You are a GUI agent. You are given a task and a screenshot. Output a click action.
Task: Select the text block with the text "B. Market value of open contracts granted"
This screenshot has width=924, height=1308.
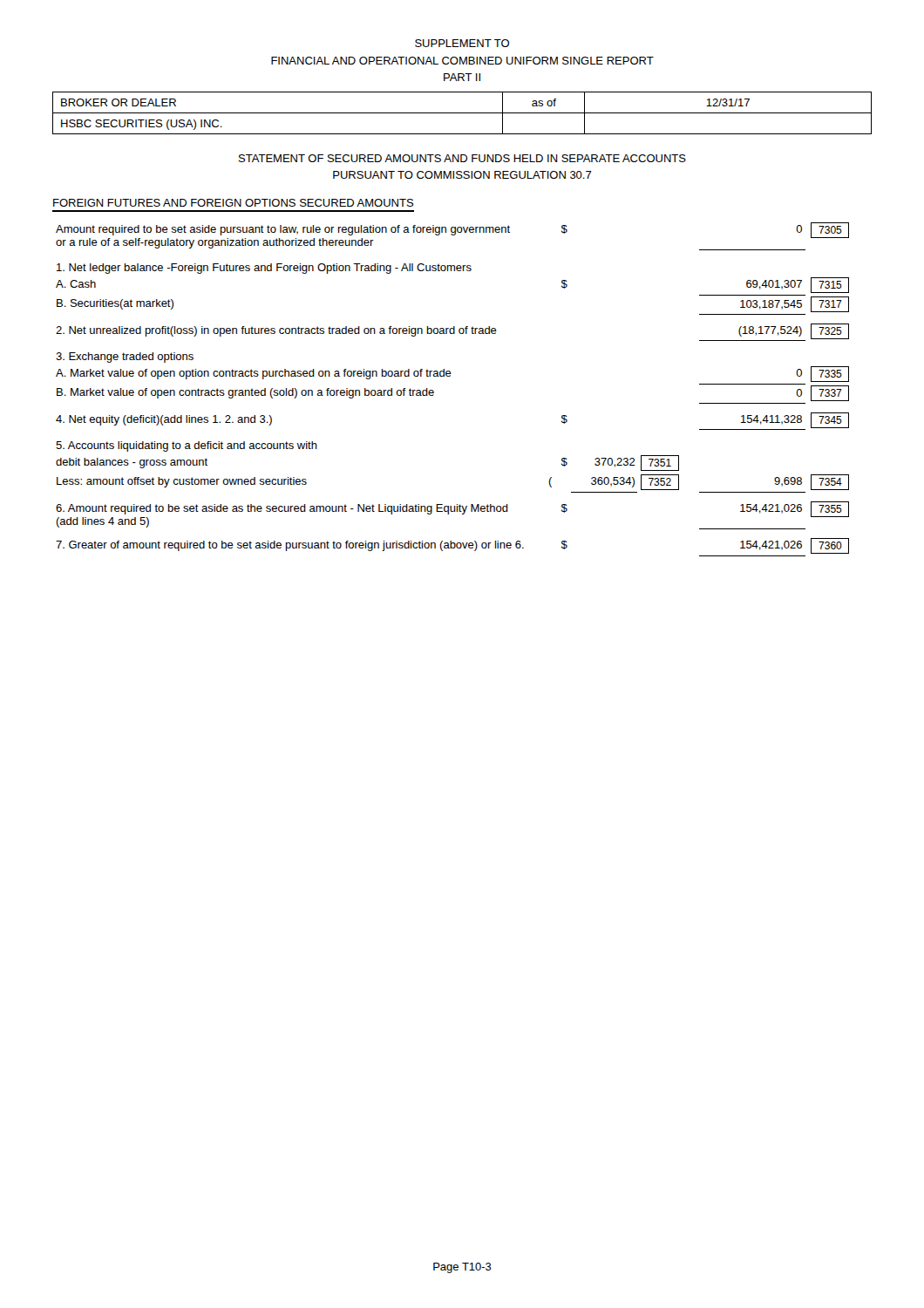[245, 392]
